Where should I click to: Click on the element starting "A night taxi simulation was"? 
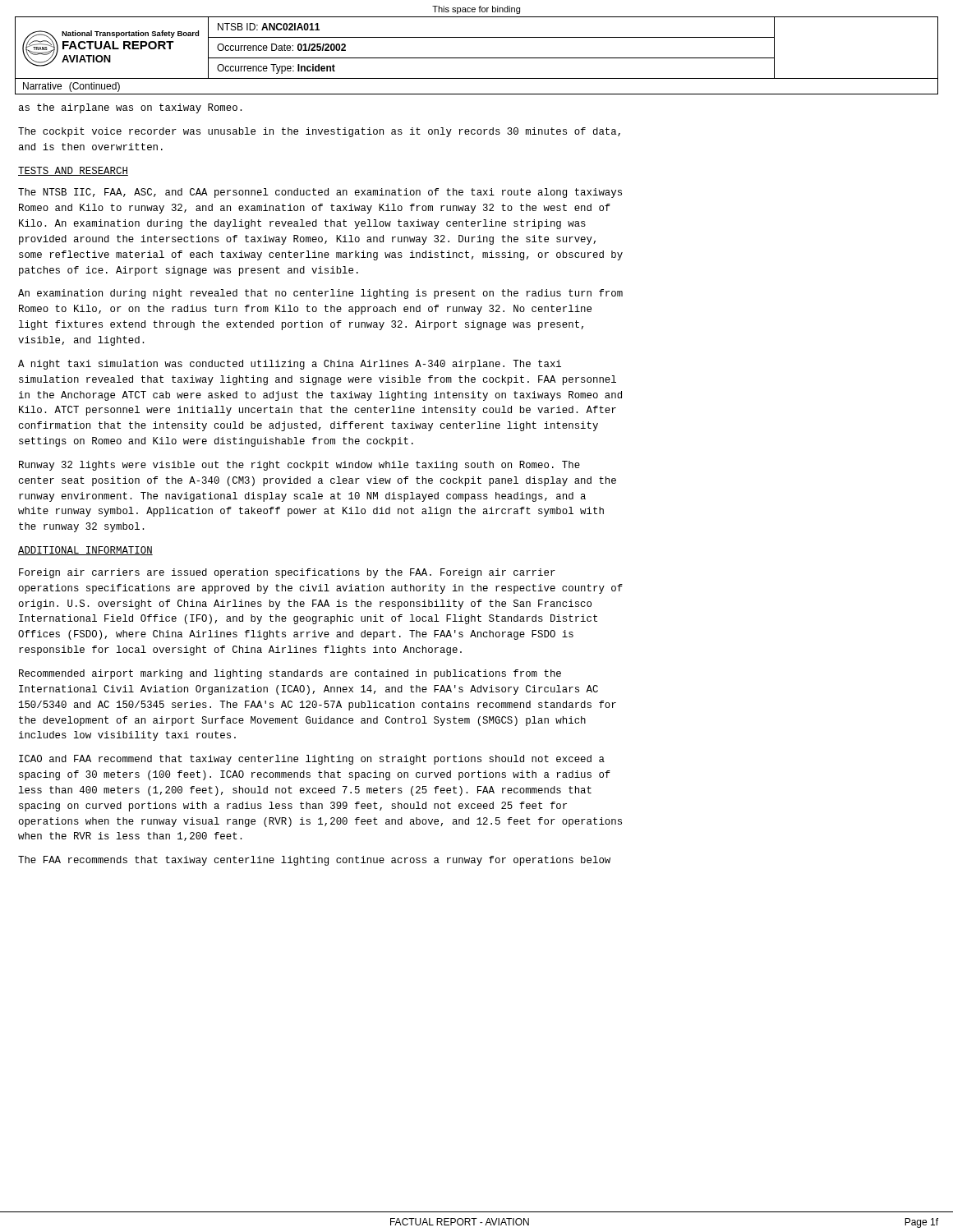[320, 403]
